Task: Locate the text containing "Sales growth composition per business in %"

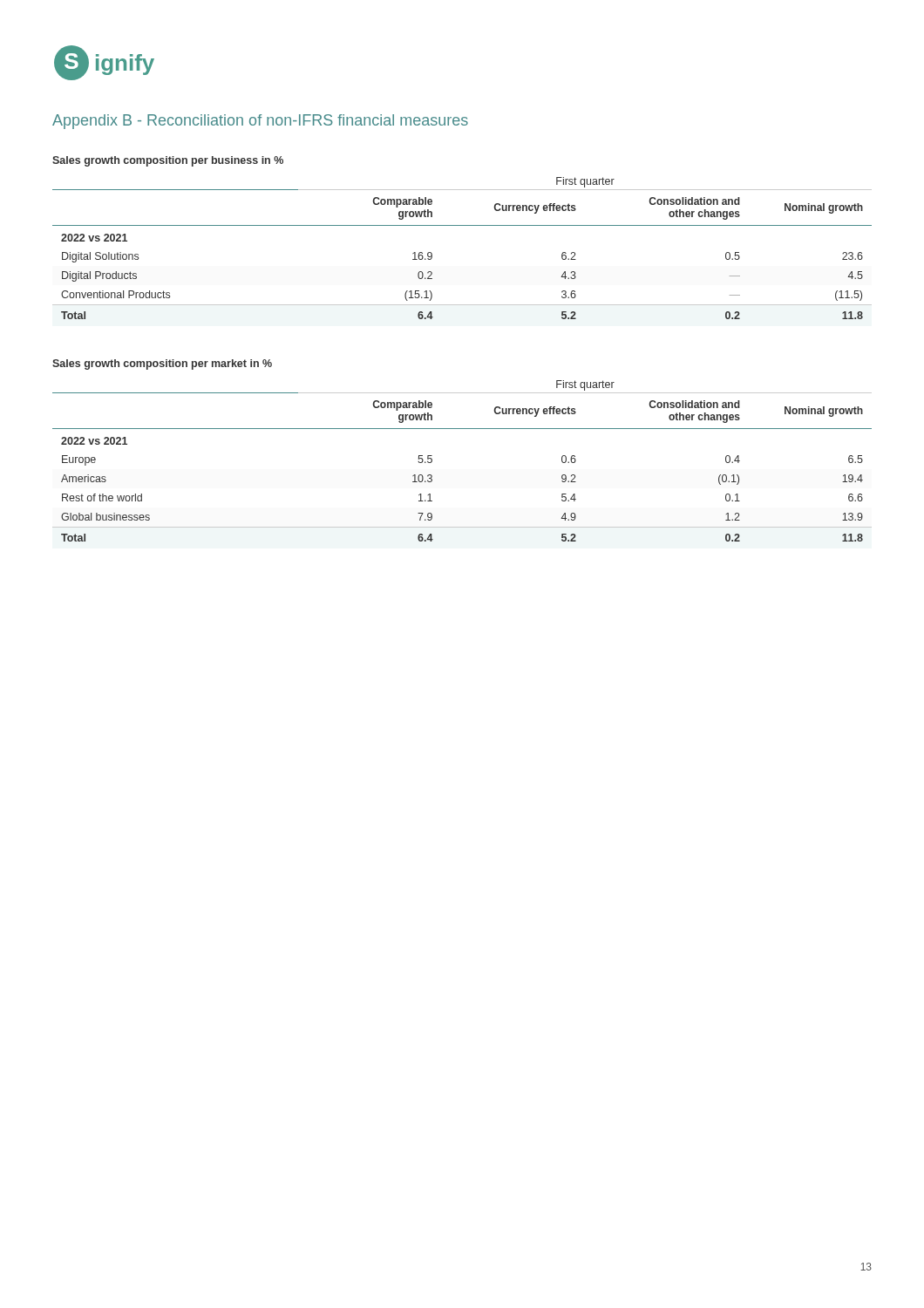Action: (168, 161)
